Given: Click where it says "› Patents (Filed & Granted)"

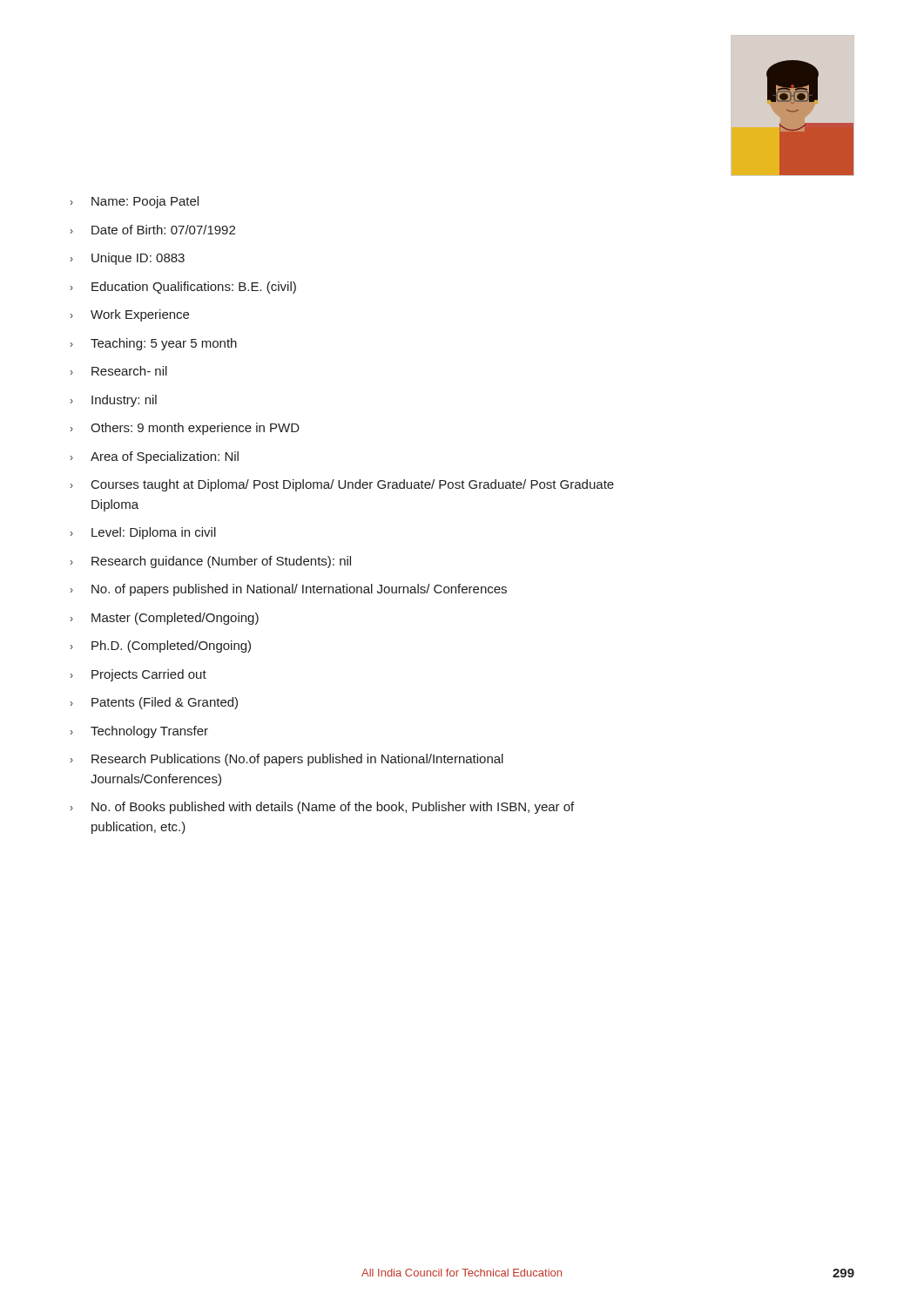Looking at the screenshot, I should click(x=154, y=703).
